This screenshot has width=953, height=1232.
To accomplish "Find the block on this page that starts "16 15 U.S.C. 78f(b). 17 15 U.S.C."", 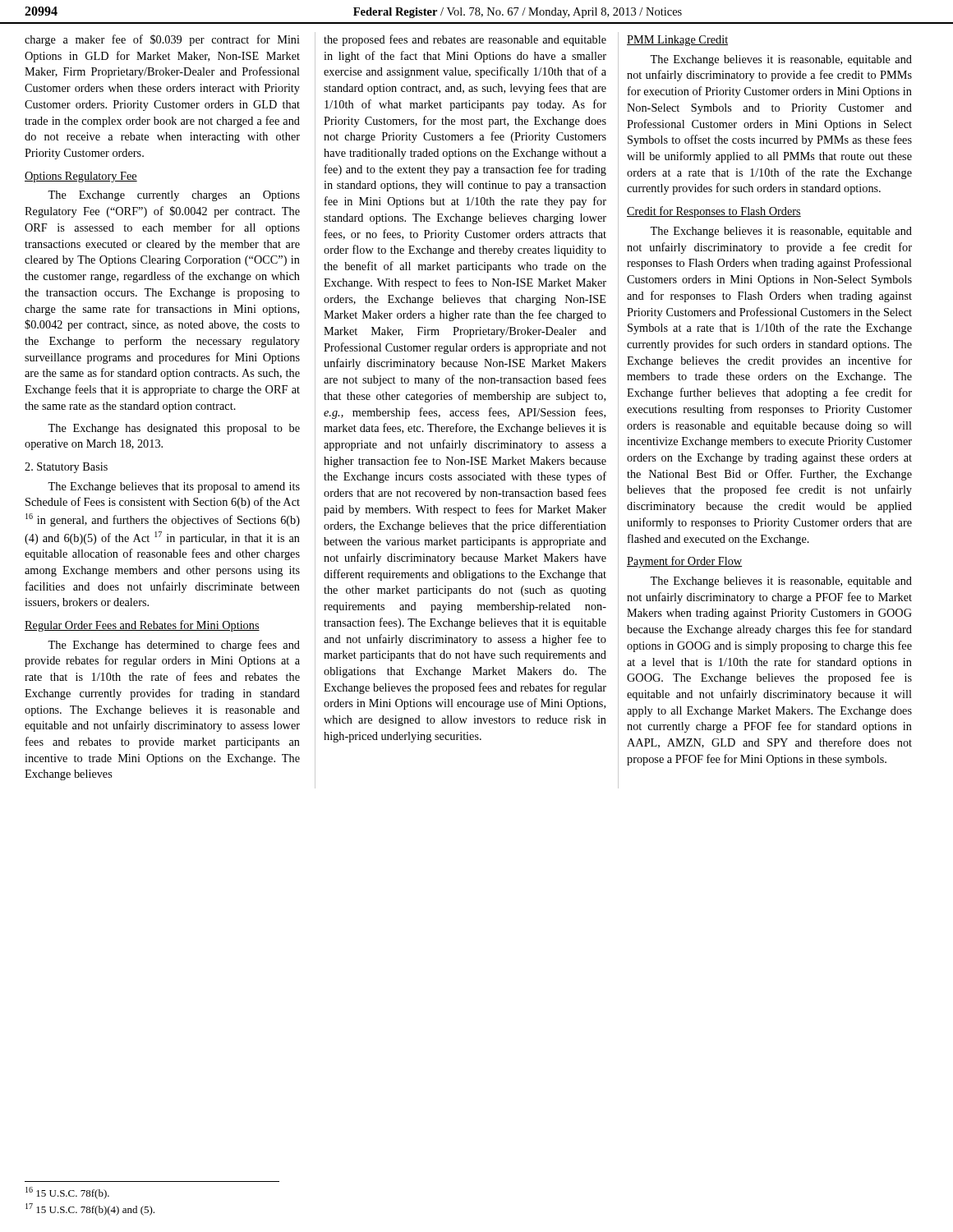I will 152,1201.
